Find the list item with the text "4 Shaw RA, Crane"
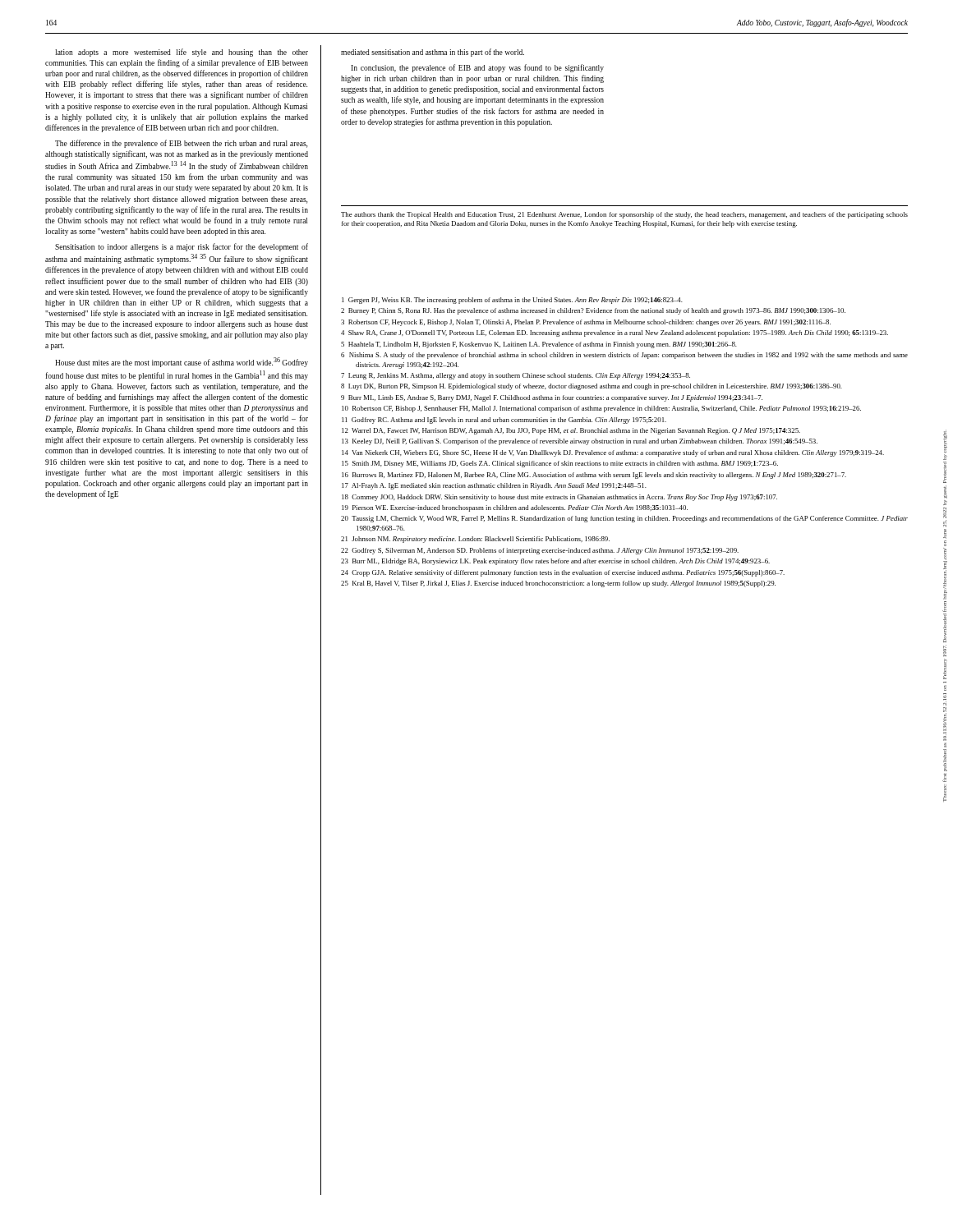The image size is (953, 1232). click(x=615, y=333)
